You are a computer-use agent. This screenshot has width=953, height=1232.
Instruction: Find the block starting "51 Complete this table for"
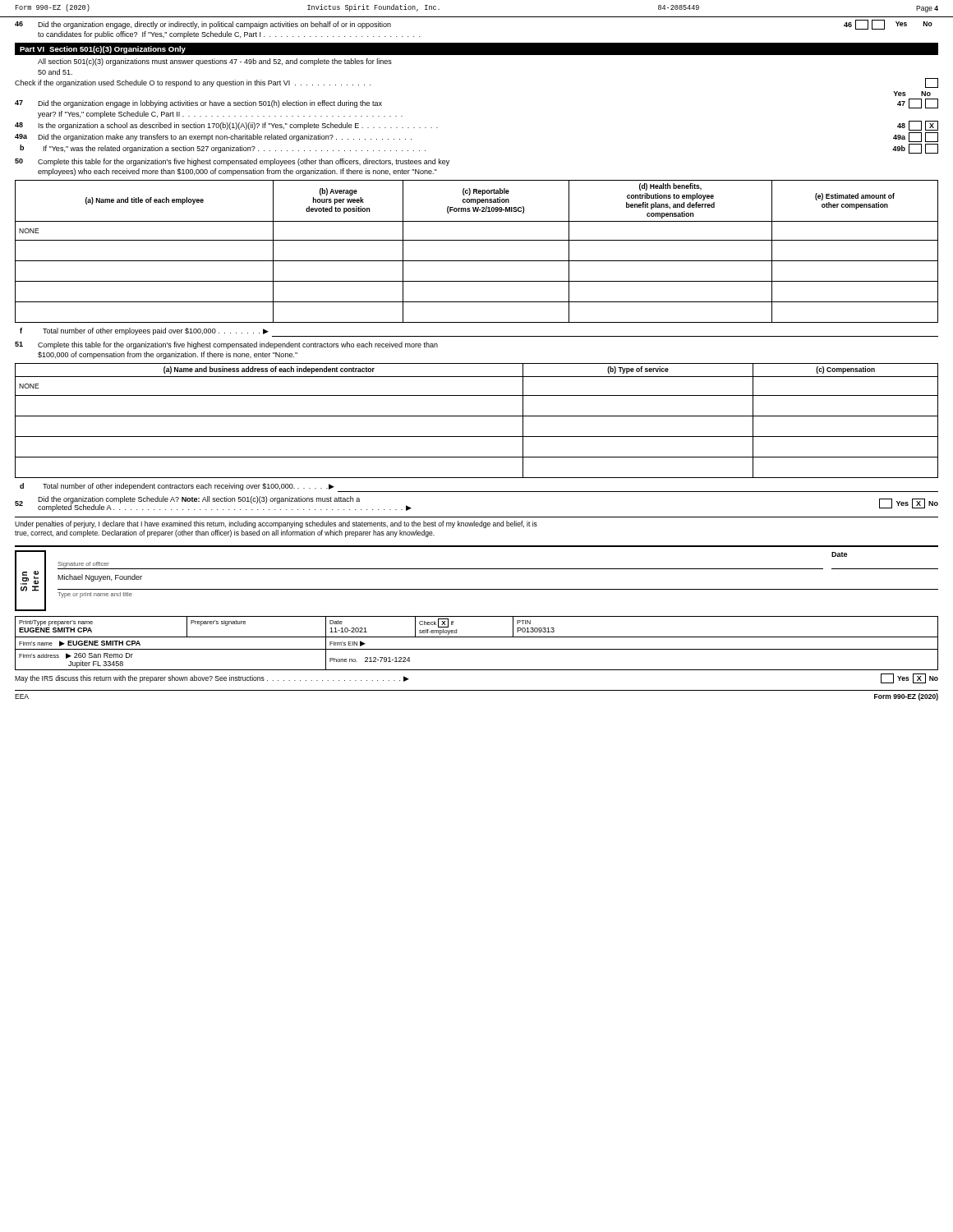pos(226,345)
